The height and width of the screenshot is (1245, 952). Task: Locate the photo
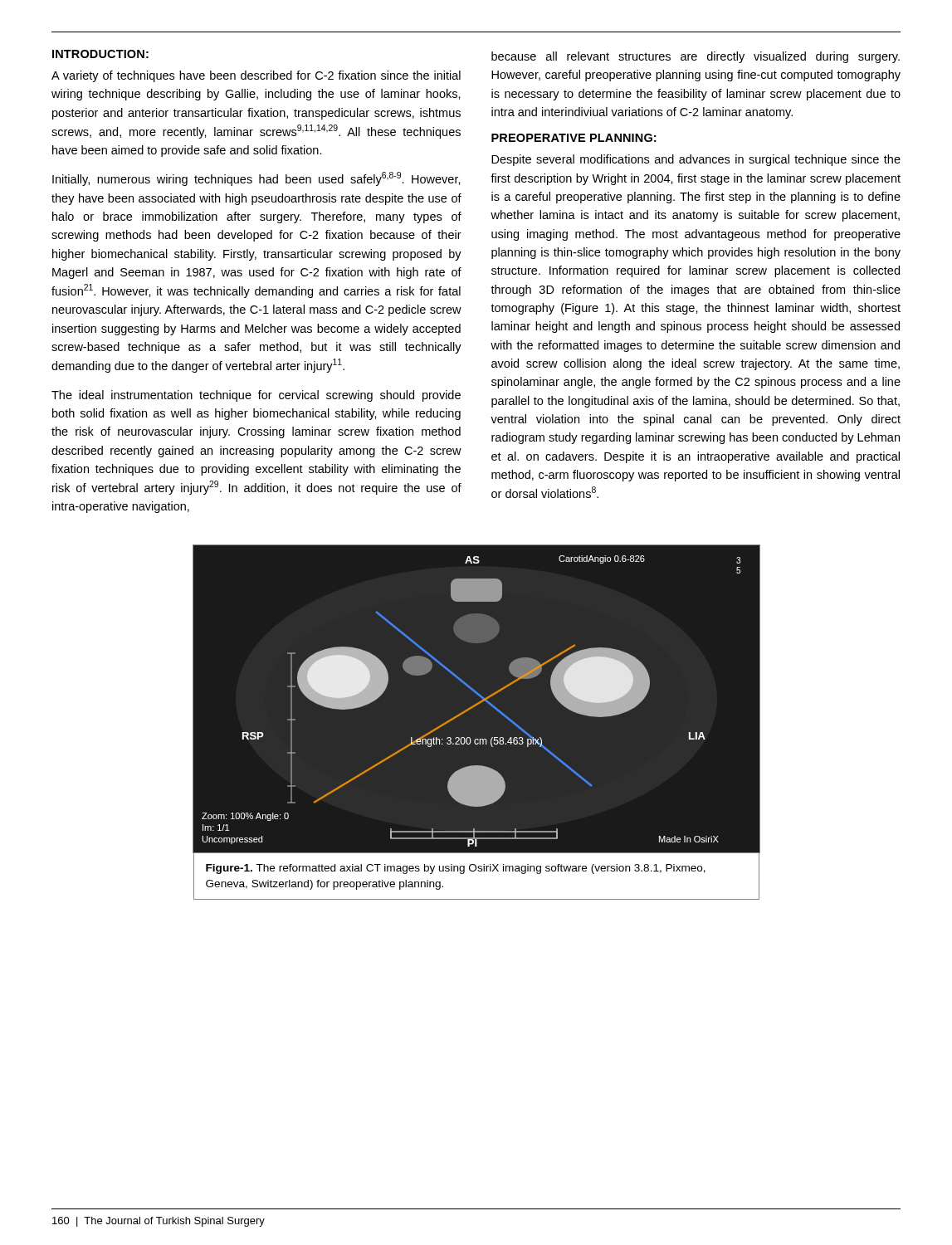[x=476, y=699]
